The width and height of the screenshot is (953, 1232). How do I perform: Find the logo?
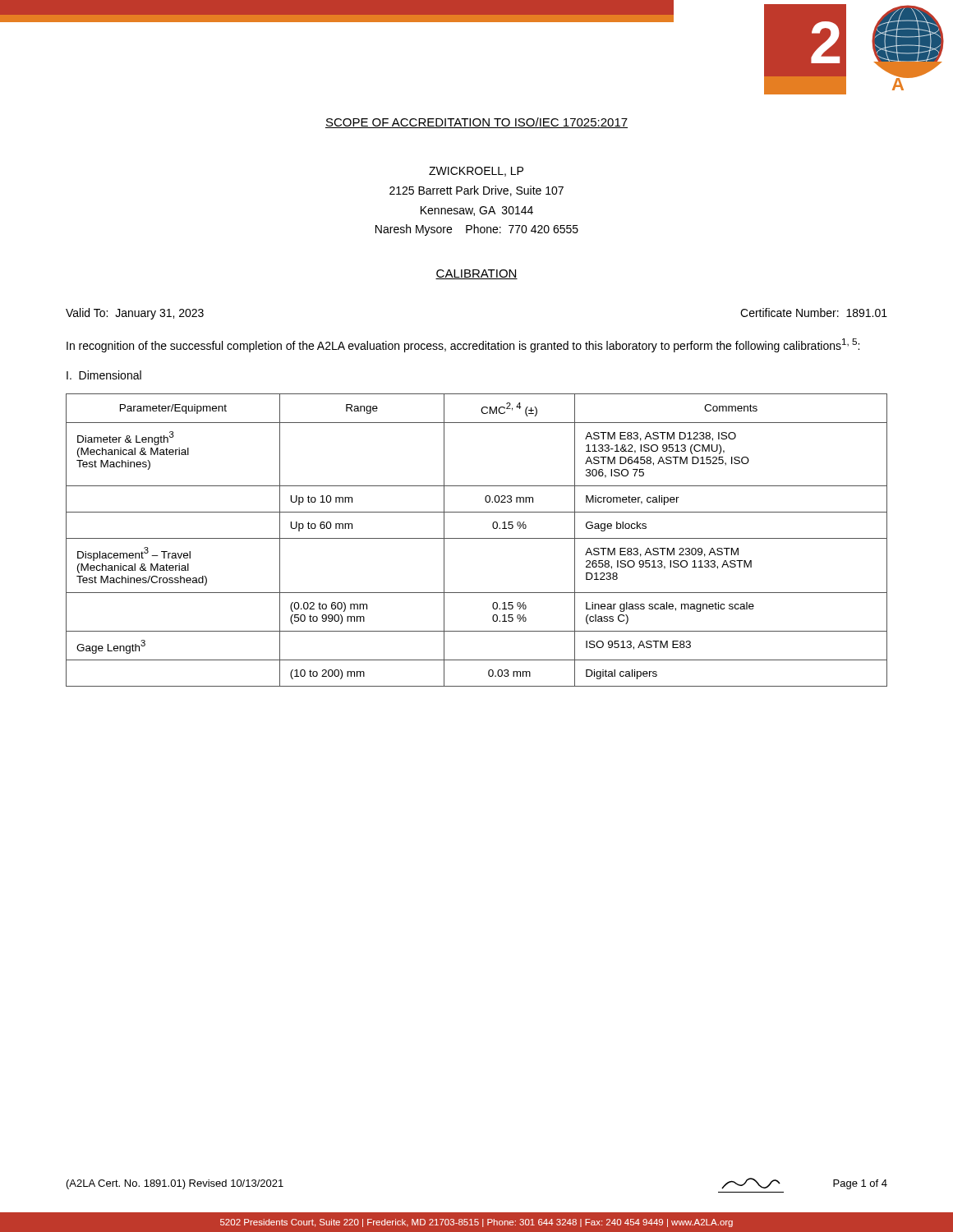[x=854, y=47]
